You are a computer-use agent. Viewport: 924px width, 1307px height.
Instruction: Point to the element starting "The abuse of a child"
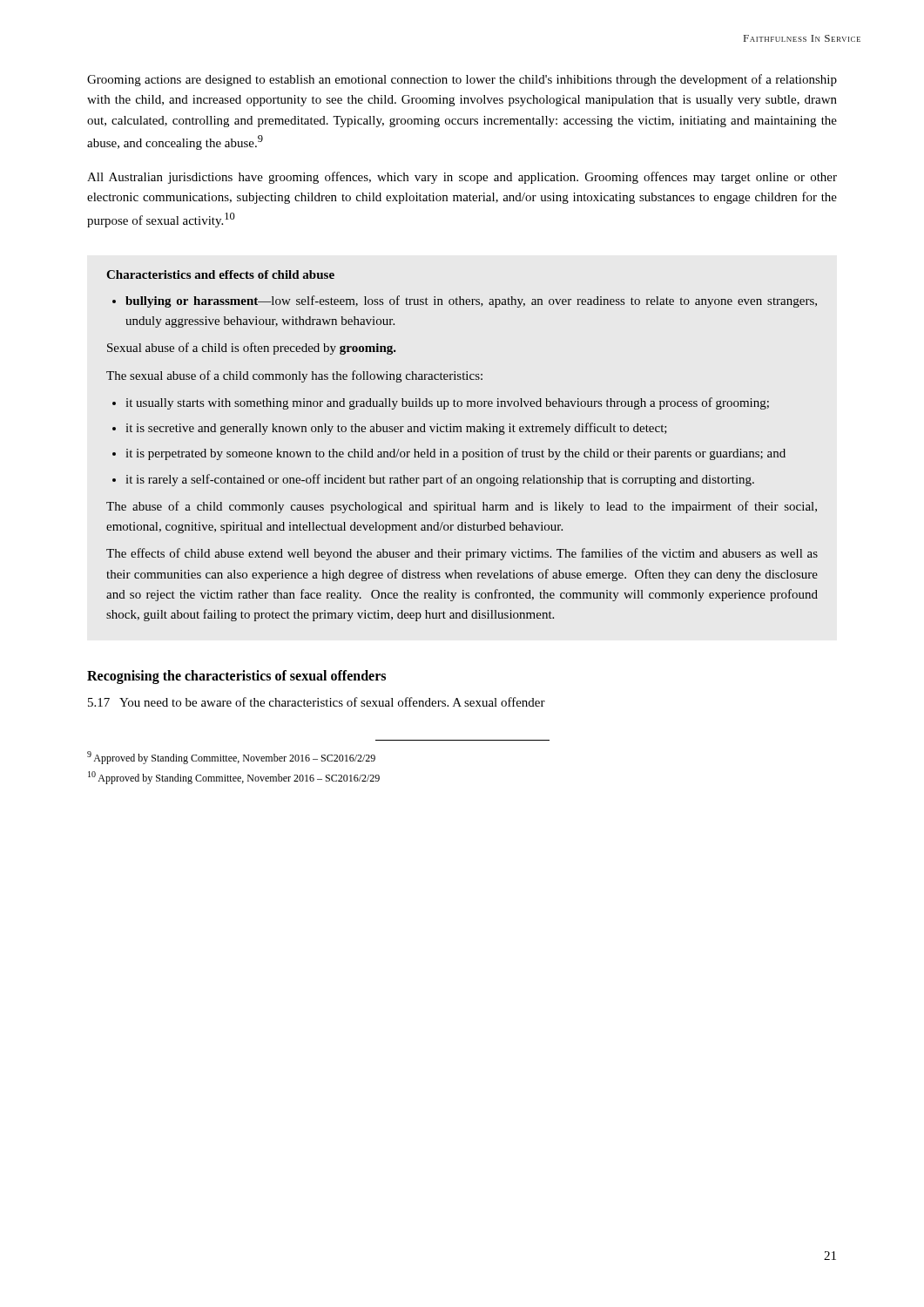point(462,516)
